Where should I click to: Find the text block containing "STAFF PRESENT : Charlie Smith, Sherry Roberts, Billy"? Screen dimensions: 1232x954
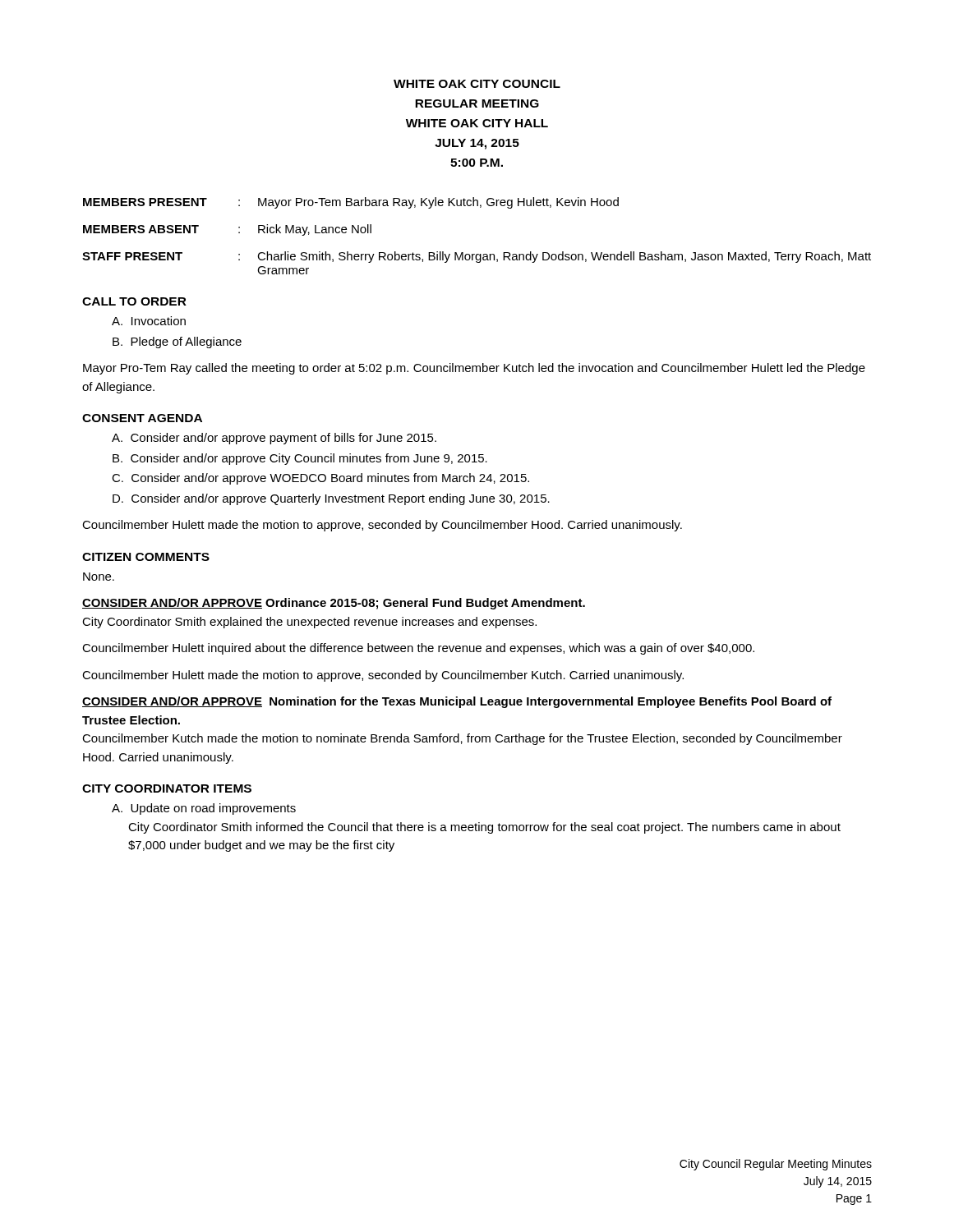point(477,263)
